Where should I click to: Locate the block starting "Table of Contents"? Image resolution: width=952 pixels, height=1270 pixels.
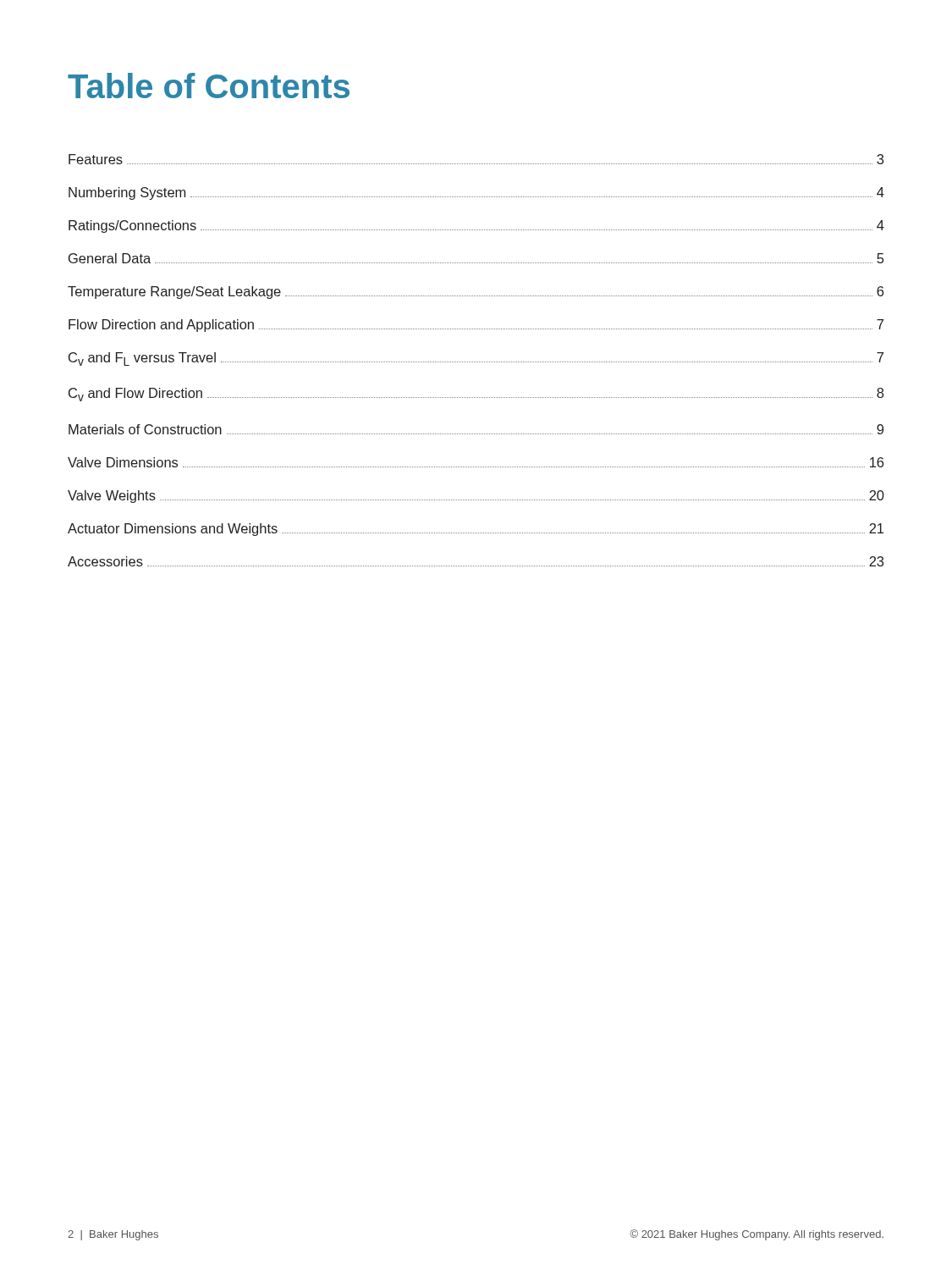click(209, 86)
